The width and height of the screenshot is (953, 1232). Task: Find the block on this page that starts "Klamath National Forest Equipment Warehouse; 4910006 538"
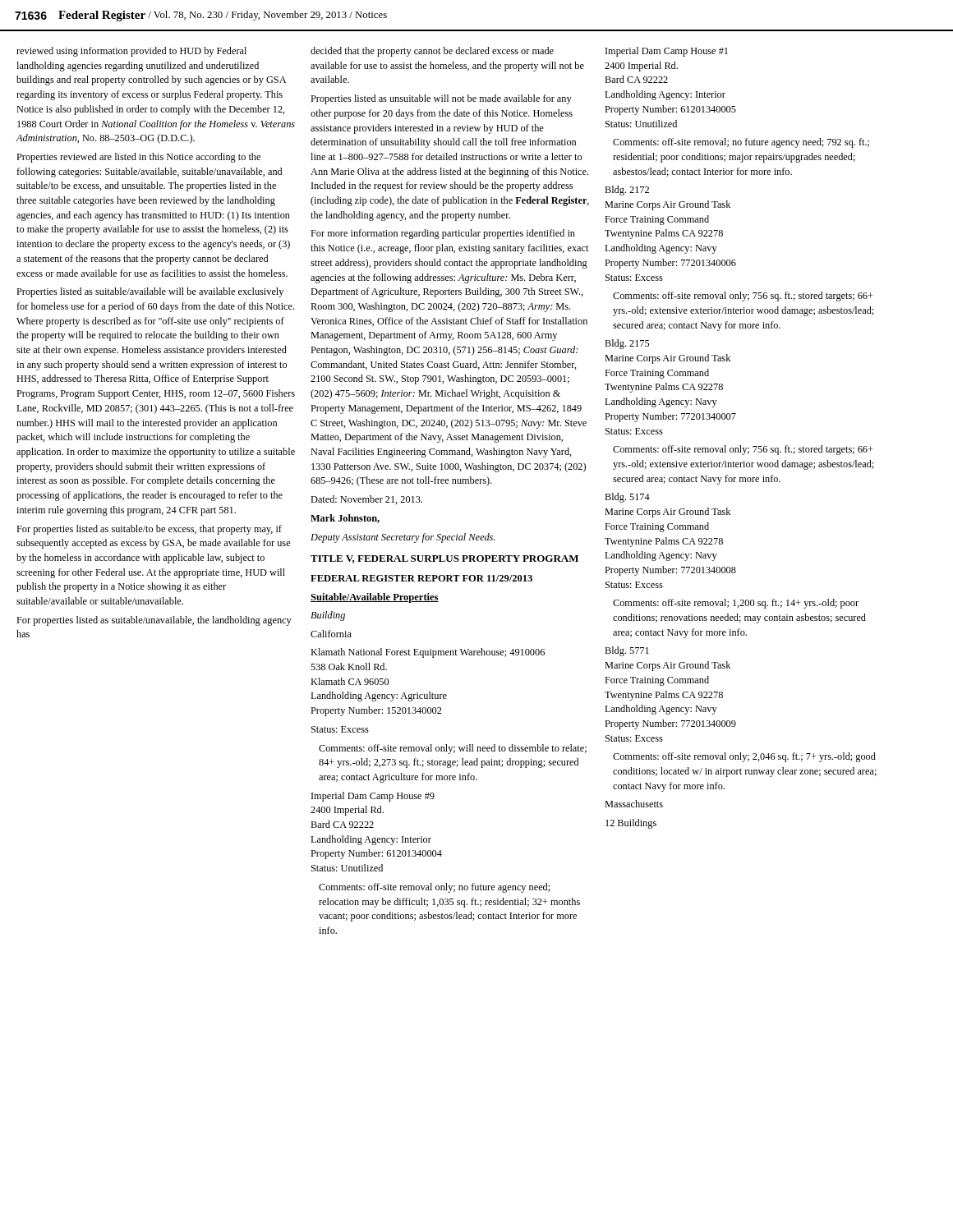click(x=428, y=653)
